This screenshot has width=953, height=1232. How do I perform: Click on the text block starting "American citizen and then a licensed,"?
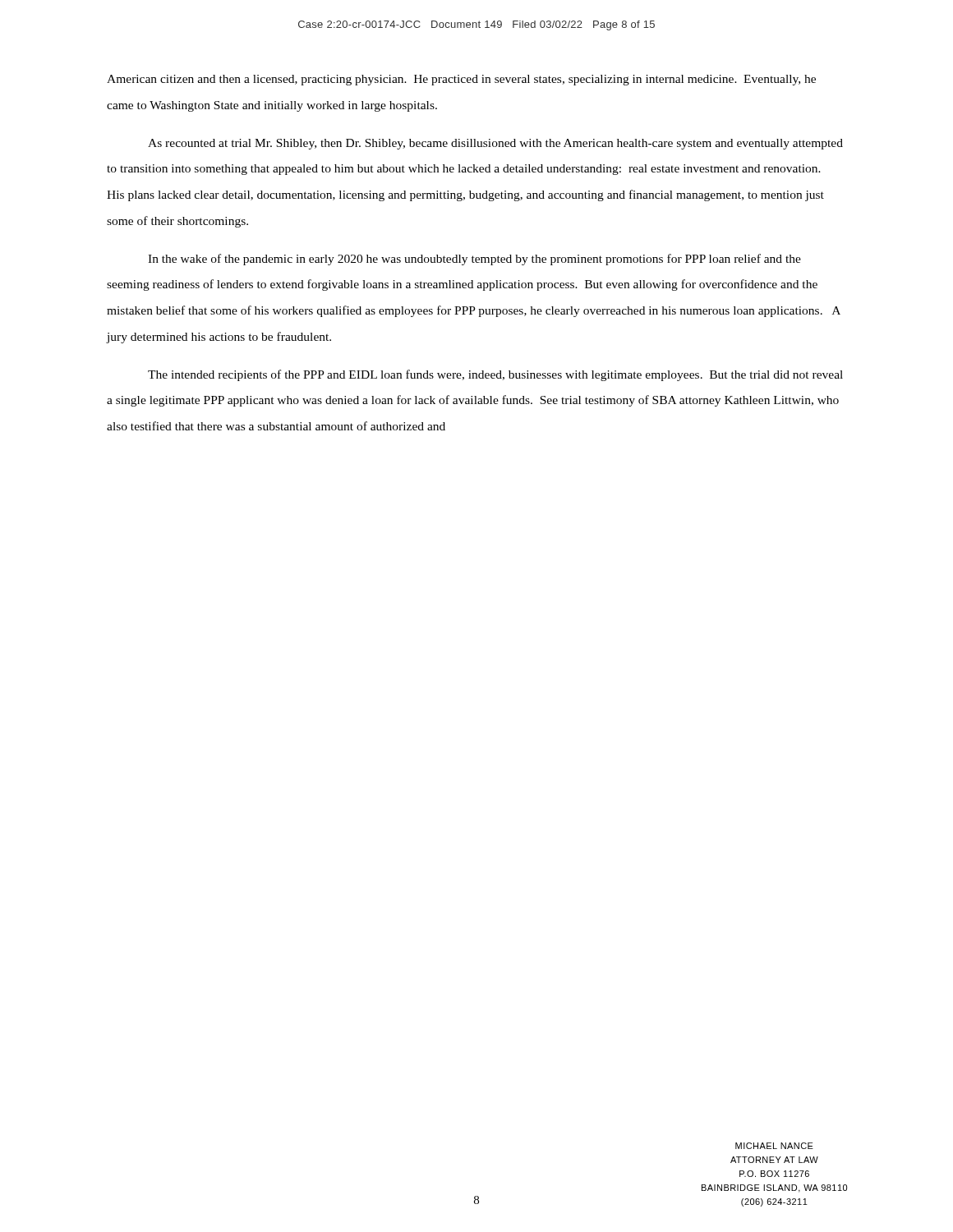[462, 91]
